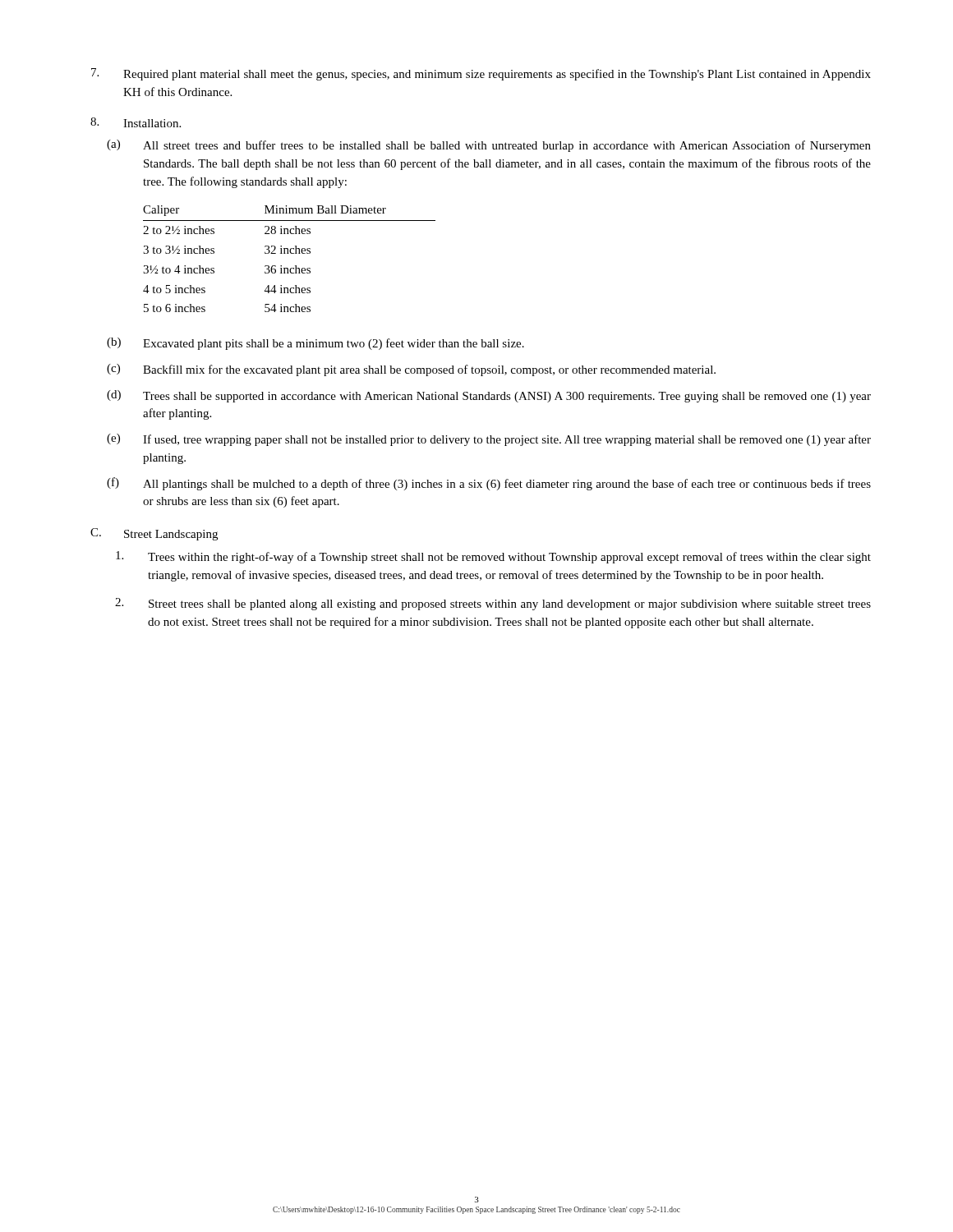Navigate to the text block starting "(f) All plantings shall"
This screenshot has height=1232, width=953.
(489, 493)
